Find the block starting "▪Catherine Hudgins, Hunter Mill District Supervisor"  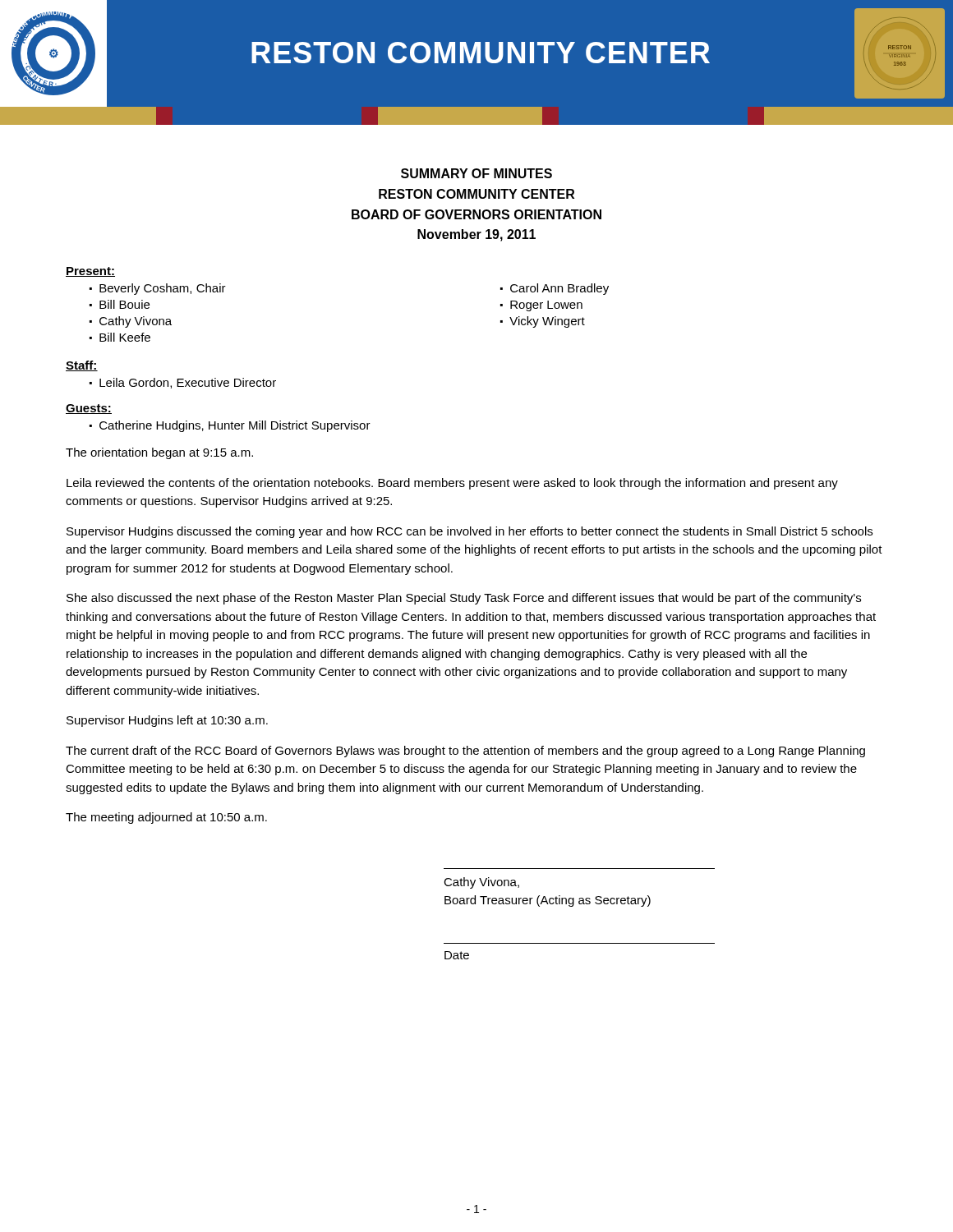(x=229, y=425)
